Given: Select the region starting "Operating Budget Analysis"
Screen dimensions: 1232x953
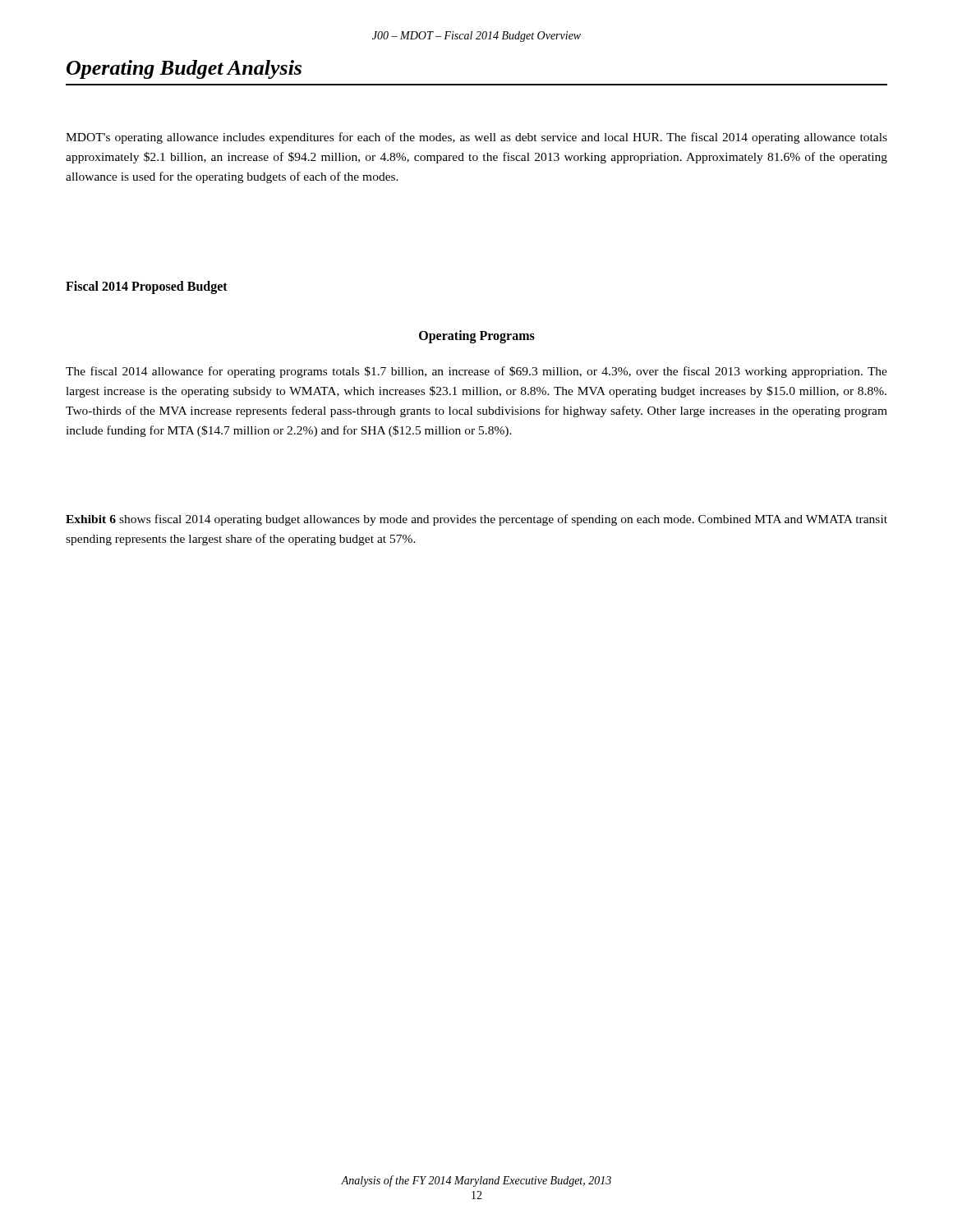Looking at the screenshot, I should [x=184, y=69].
